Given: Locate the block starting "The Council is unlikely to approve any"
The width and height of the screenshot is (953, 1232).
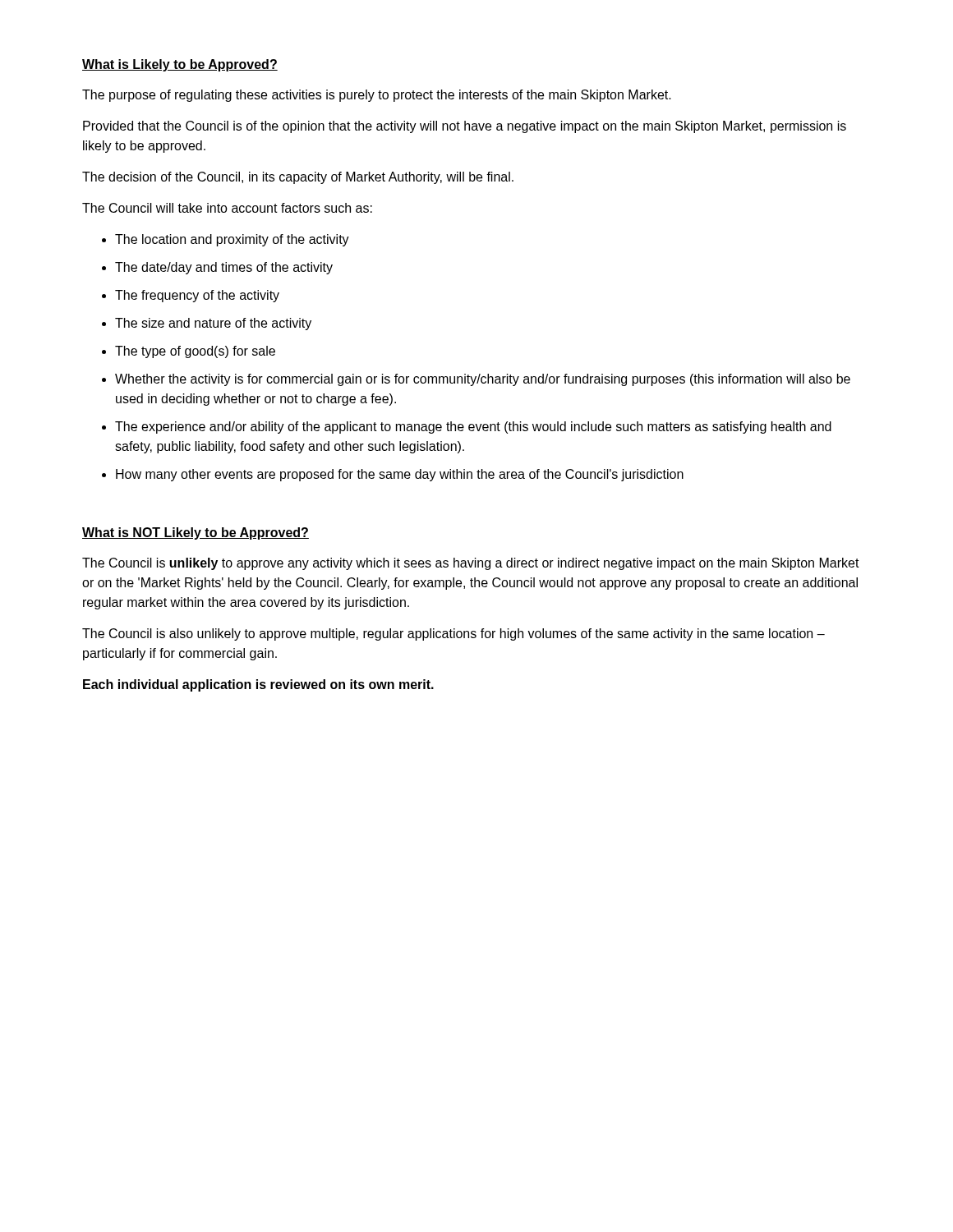Looking at the screenshot, I should point(470,583).
